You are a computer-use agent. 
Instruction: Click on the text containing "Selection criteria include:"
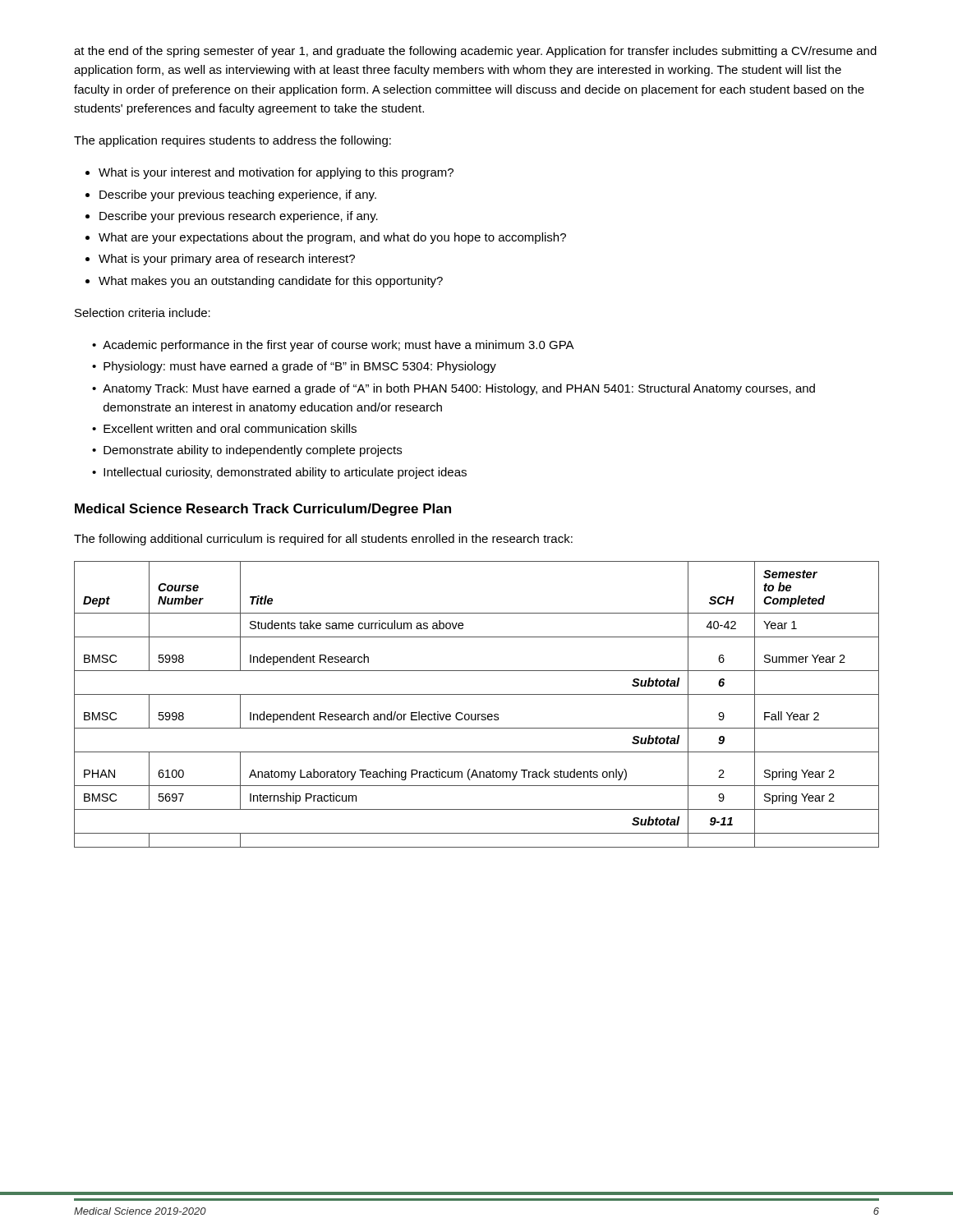pos(142,312)
